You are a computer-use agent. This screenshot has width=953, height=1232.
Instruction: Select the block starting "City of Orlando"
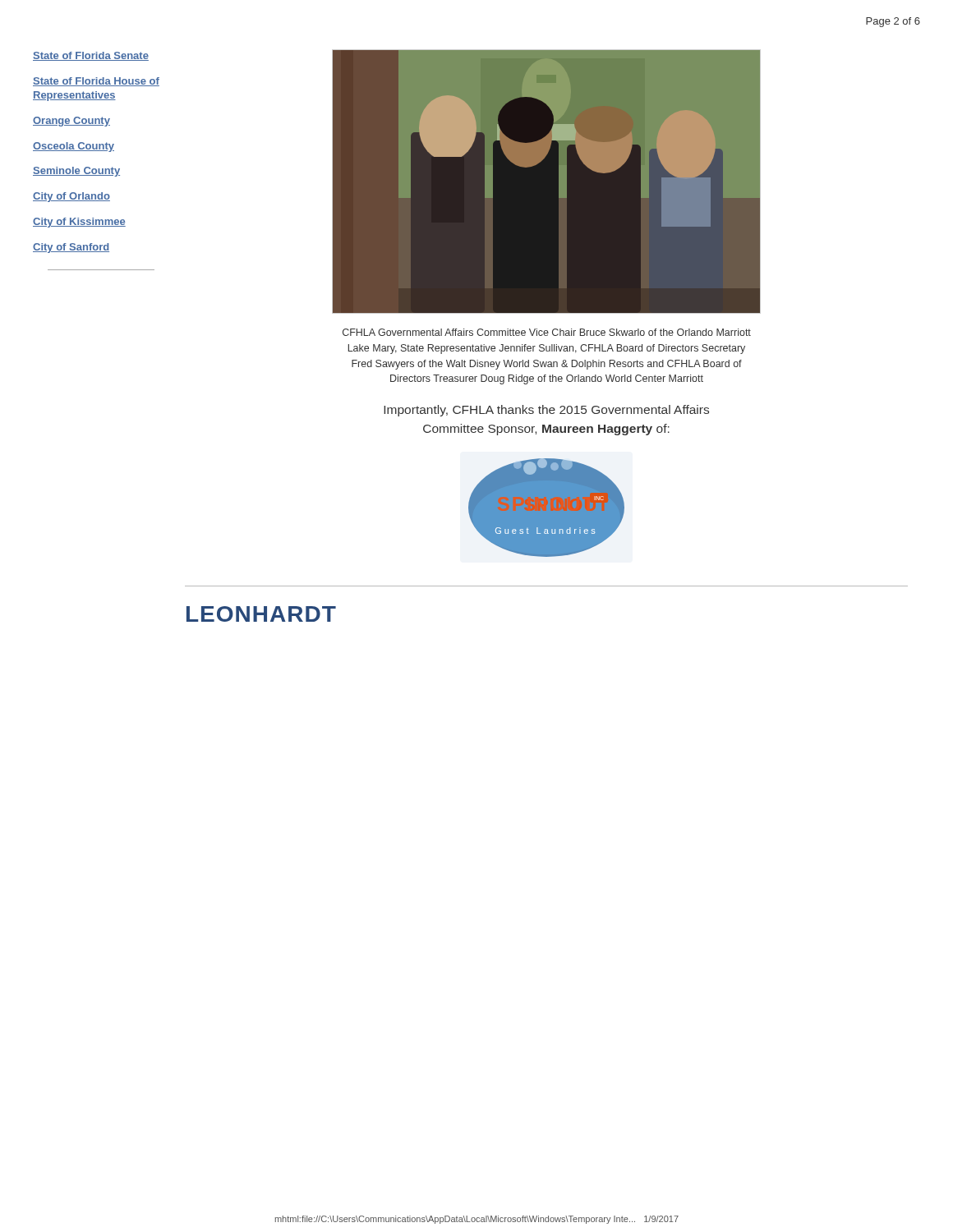101,197
